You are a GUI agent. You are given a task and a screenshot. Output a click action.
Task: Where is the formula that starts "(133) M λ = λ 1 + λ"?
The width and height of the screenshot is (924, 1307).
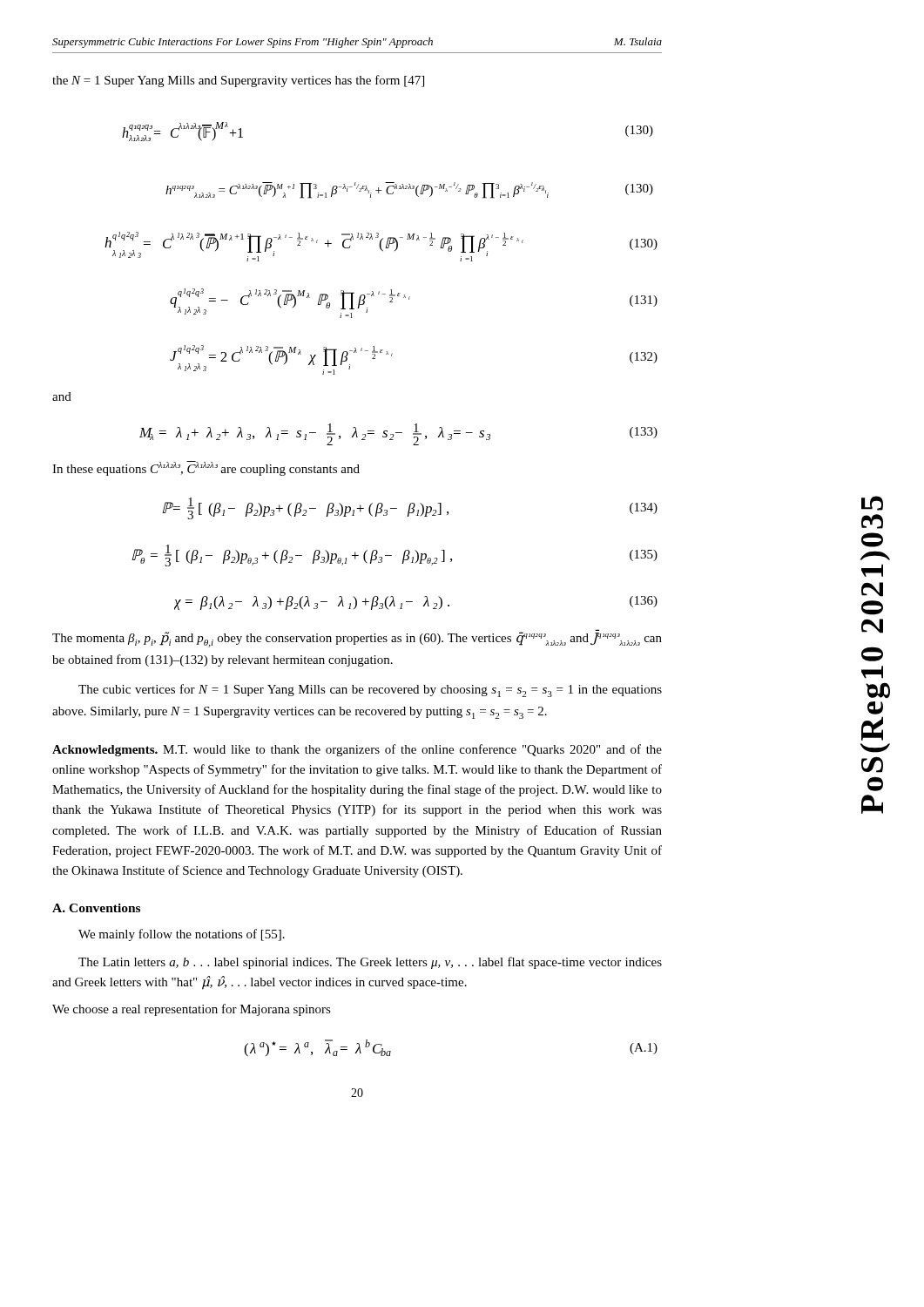[398, 431]
